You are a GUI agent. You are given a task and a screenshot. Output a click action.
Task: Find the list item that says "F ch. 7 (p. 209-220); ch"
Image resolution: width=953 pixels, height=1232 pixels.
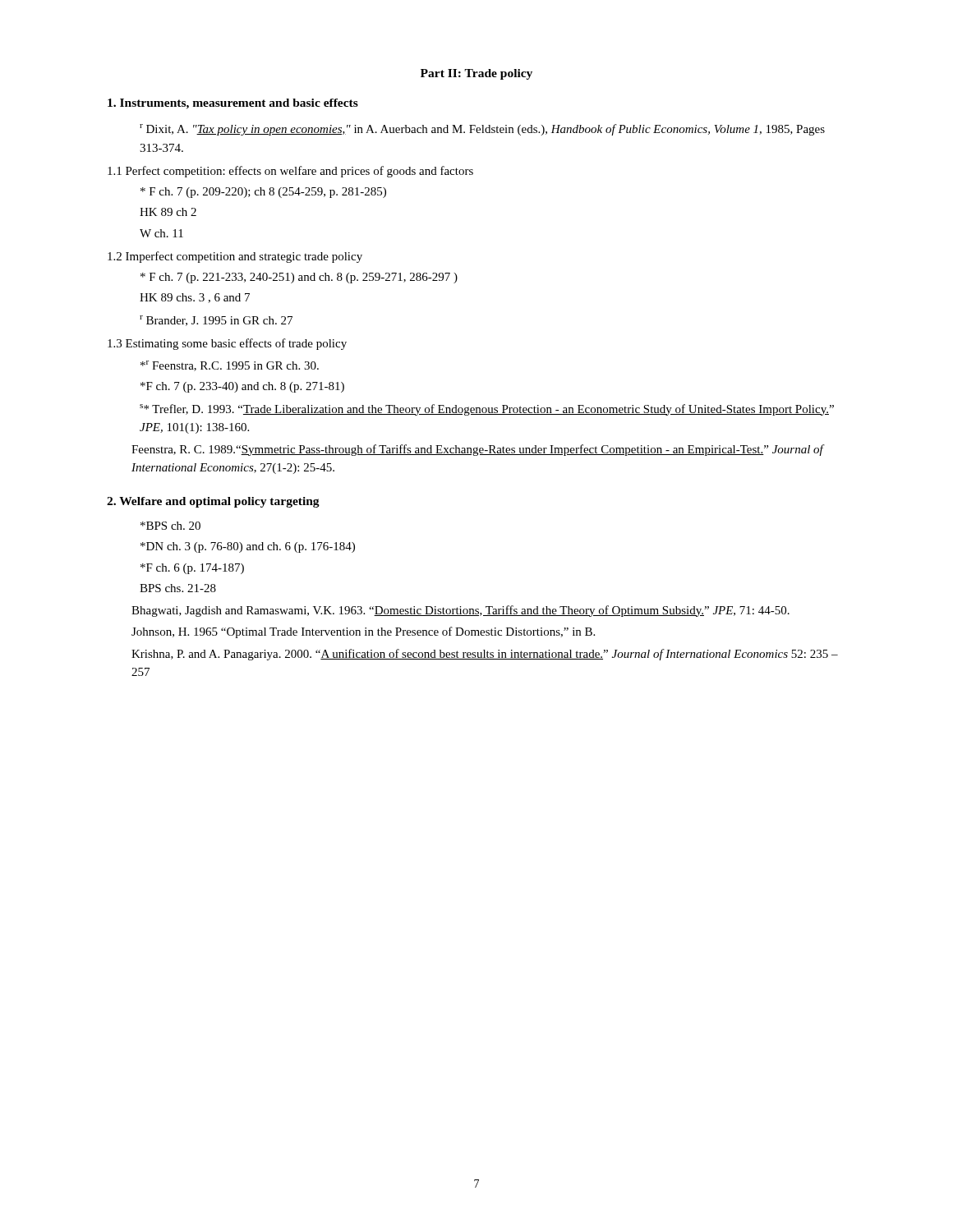tap(263, 191)
